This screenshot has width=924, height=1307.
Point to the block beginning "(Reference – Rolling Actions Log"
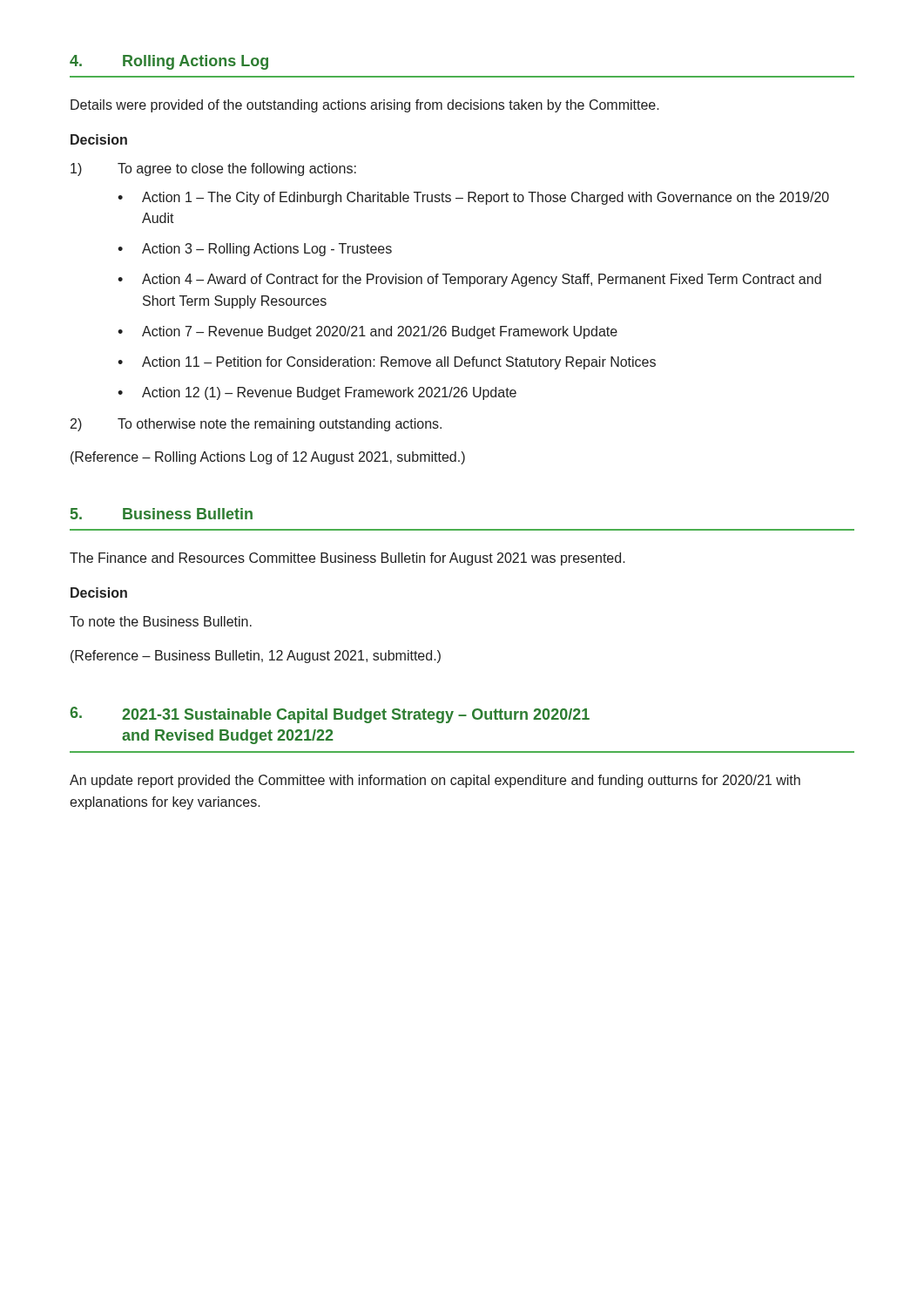[268, 457]
